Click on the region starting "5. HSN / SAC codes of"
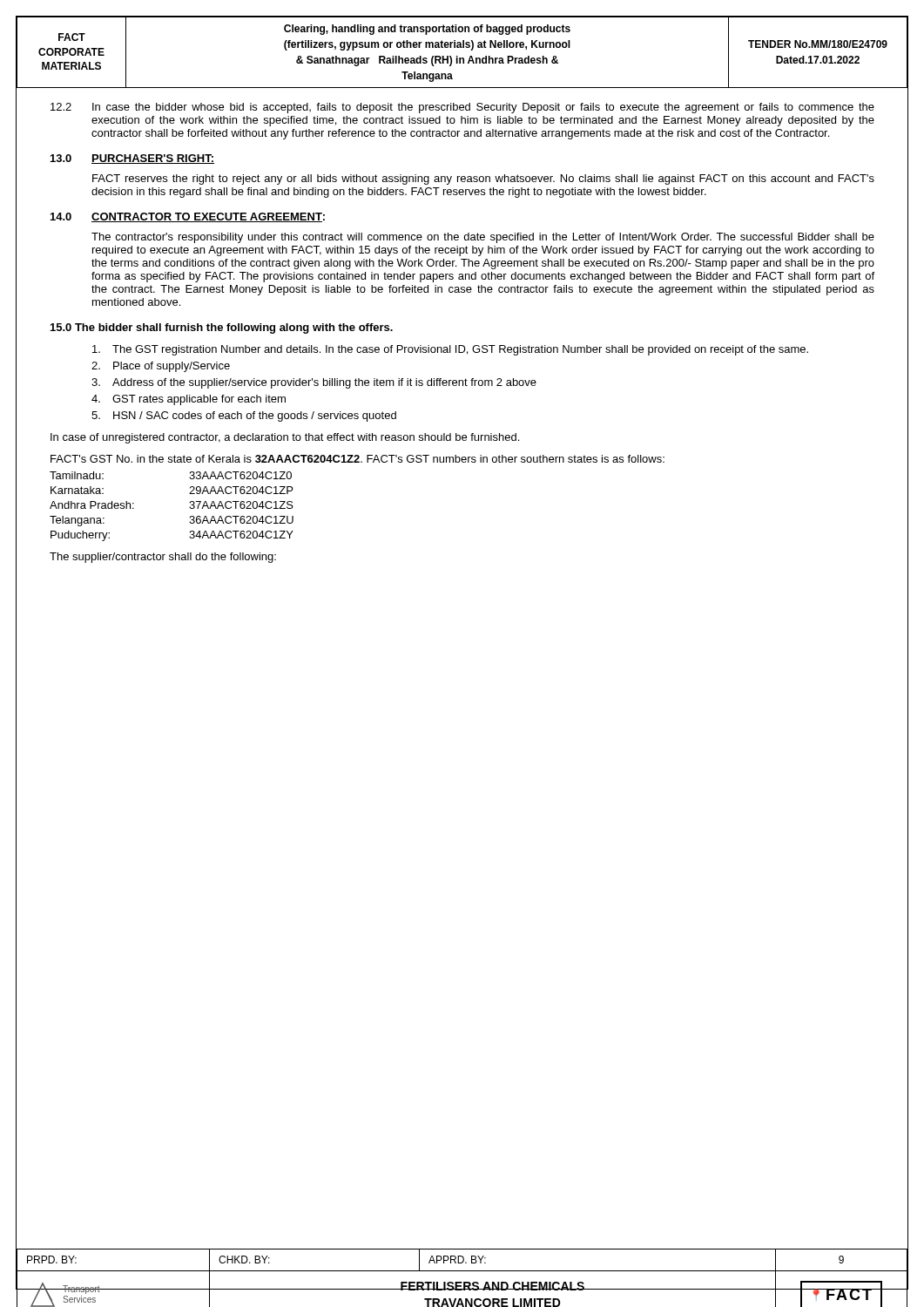Image resolution: width=924 pixels, height=1307 pixels. click(244, 416)
